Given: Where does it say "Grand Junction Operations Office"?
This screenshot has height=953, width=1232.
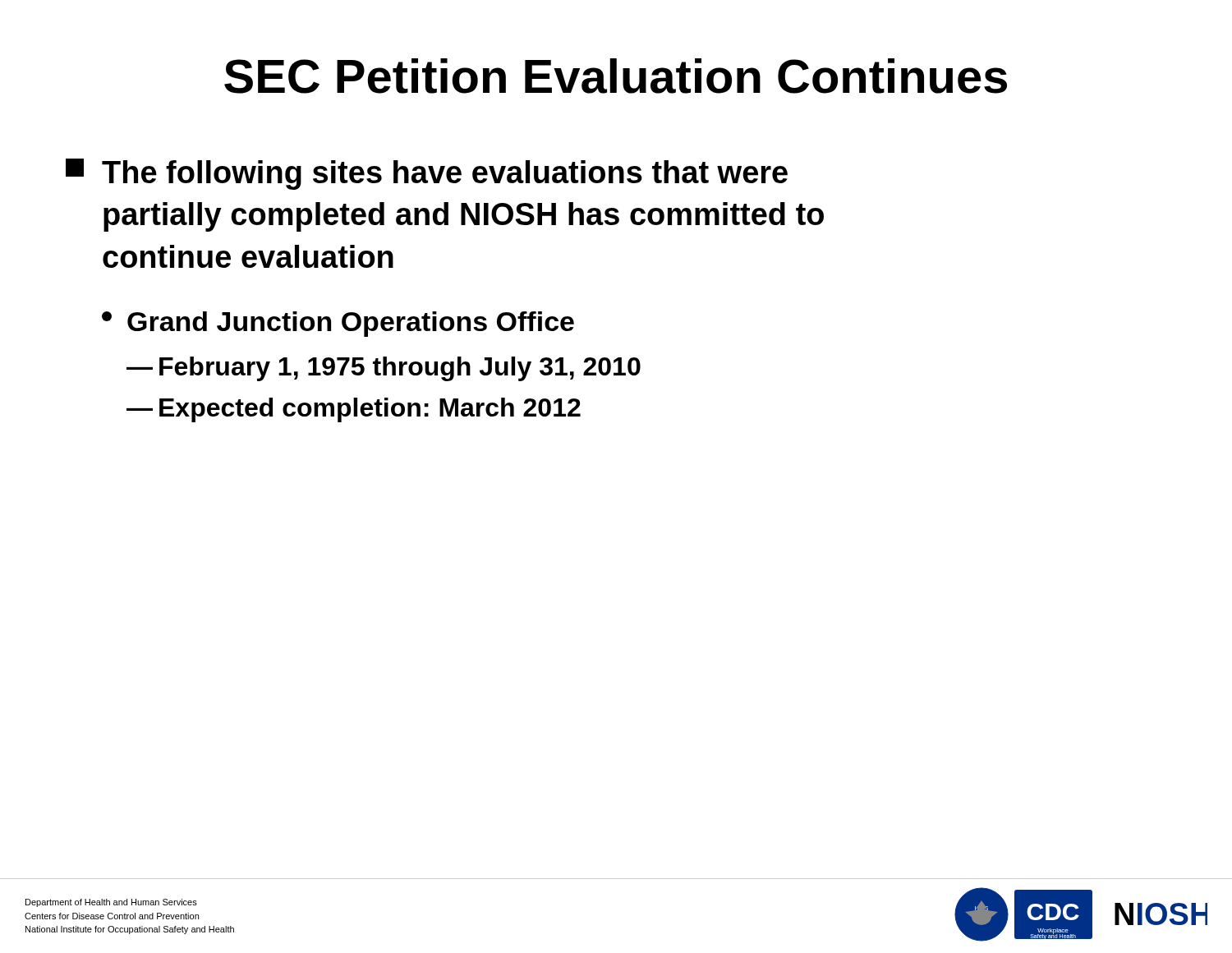Looking at the screenshot, I should 338,321.
